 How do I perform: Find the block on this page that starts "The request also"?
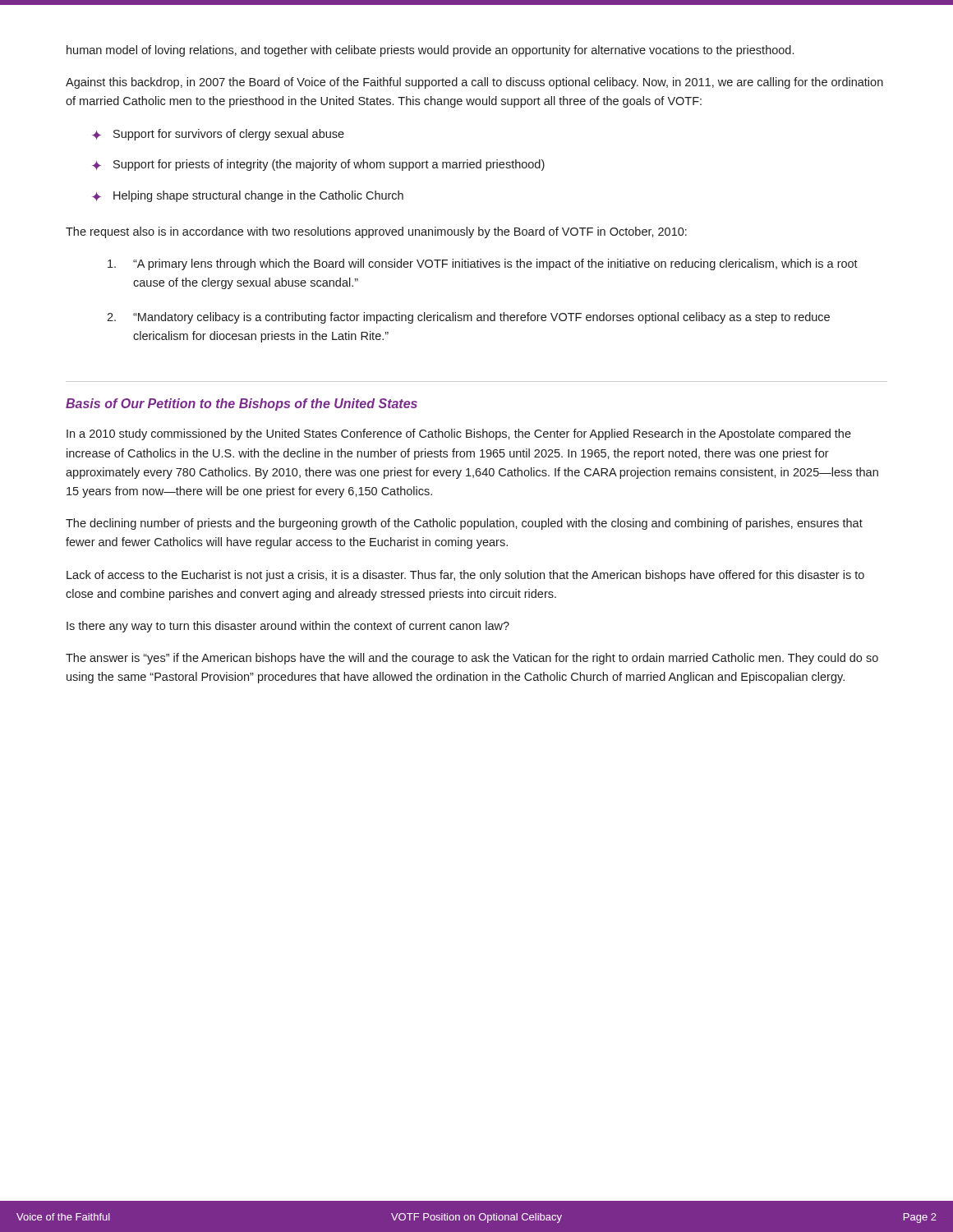(x=377, y=232)
